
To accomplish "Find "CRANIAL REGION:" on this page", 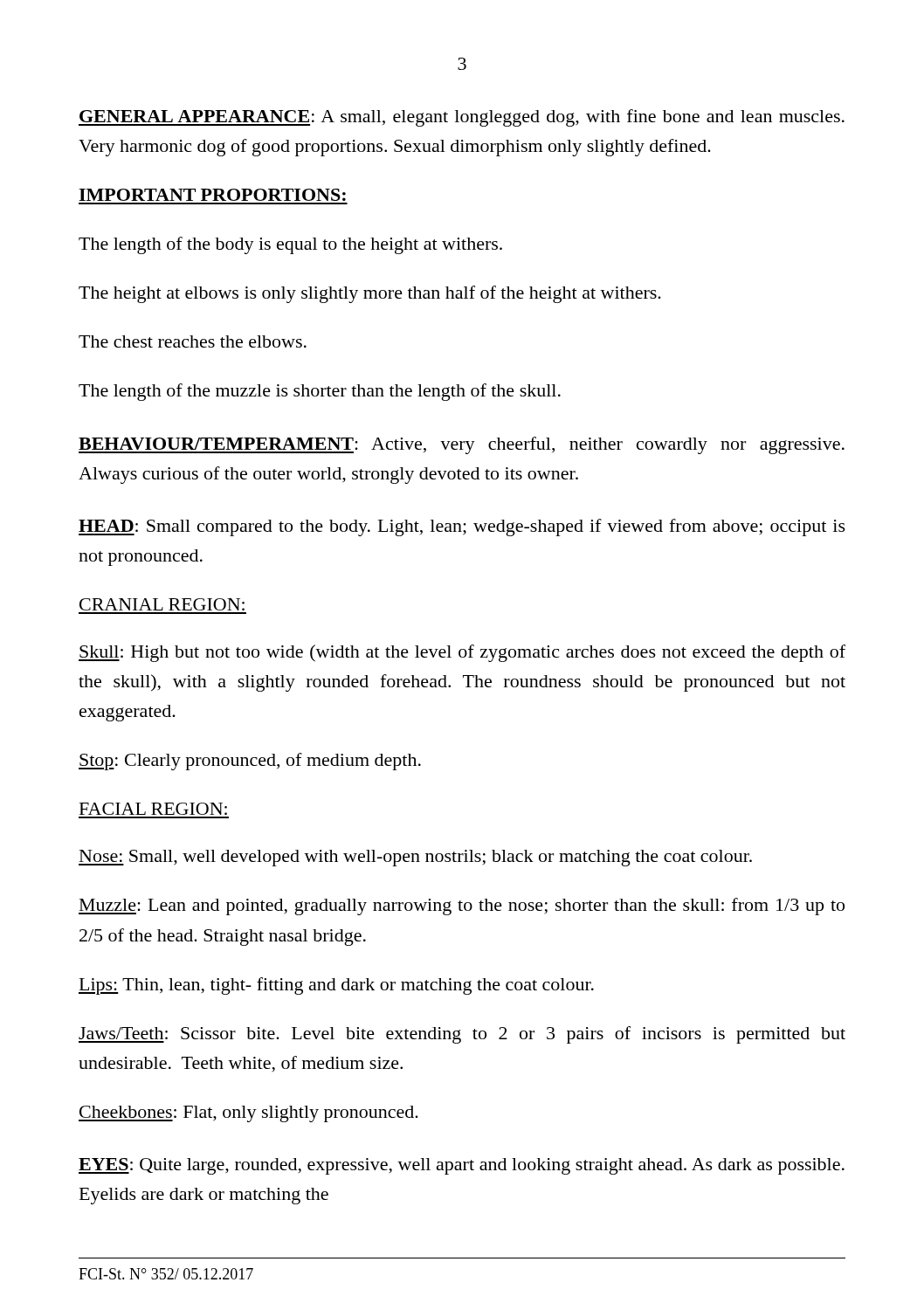I will [x=162, y=604].
